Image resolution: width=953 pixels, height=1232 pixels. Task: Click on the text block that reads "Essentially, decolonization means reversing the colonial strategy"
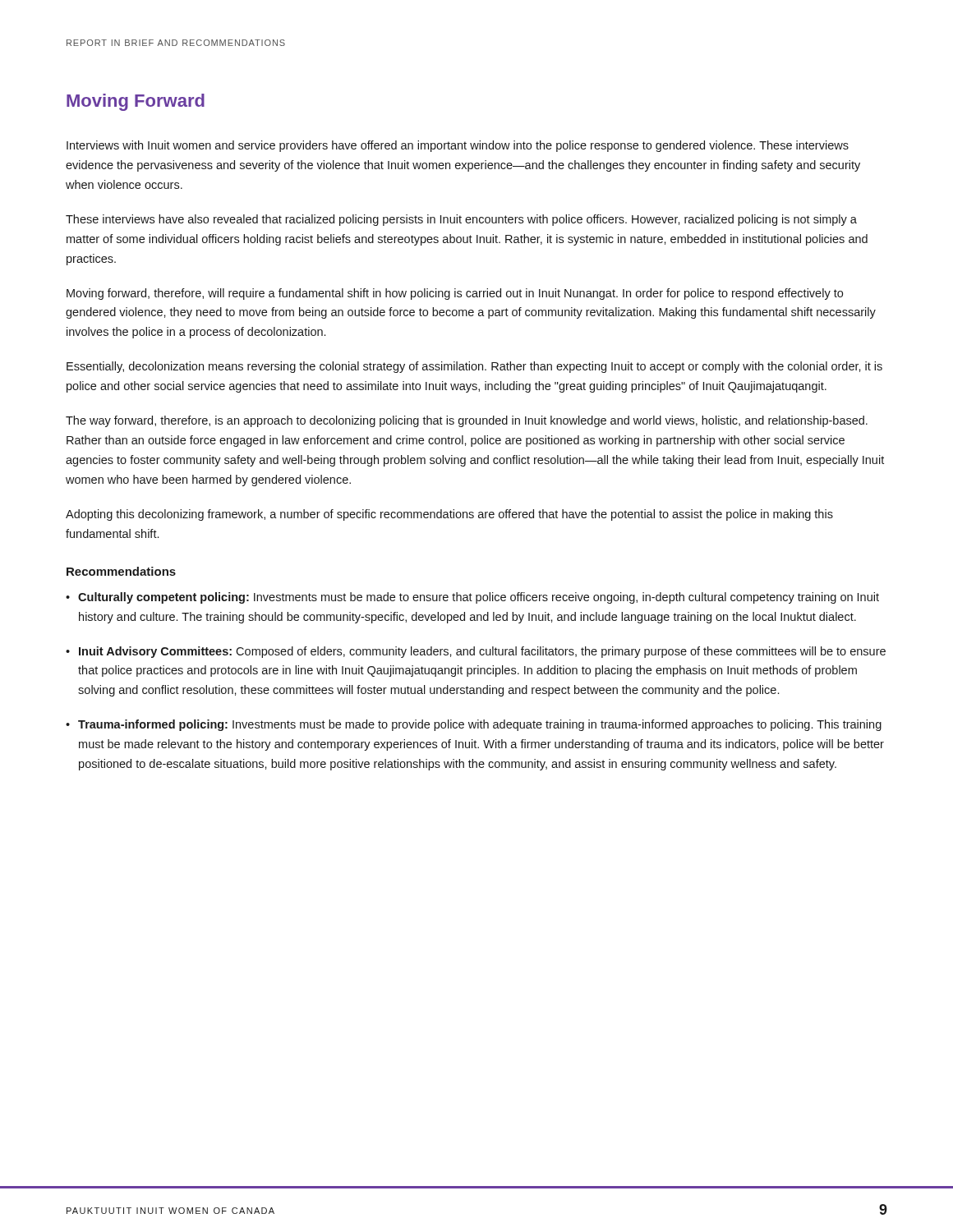click(476, 377)
